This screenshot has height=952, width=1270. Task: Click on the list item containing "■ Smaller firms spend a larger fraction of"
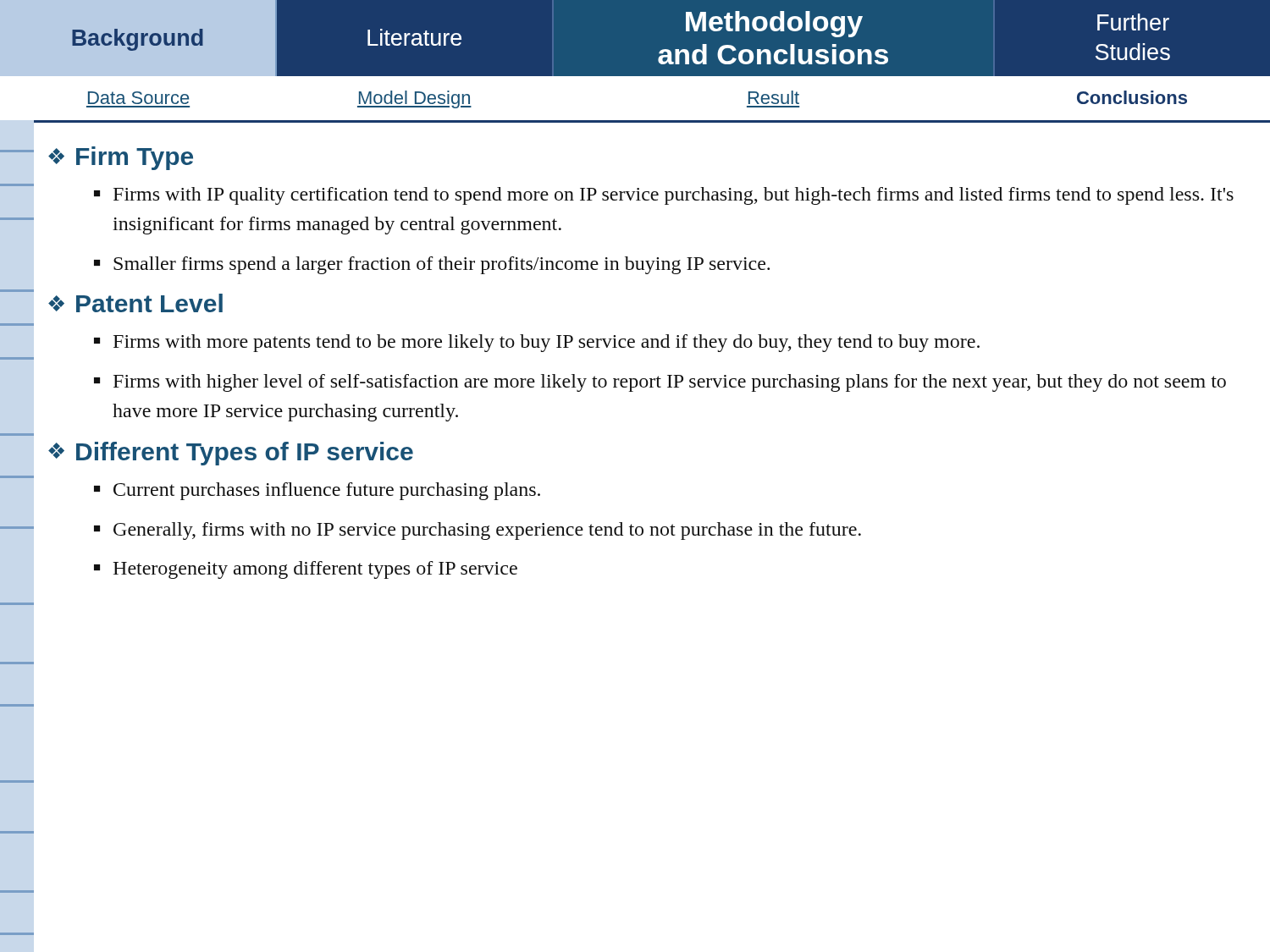pyautogui.click(x=432, y=263)
